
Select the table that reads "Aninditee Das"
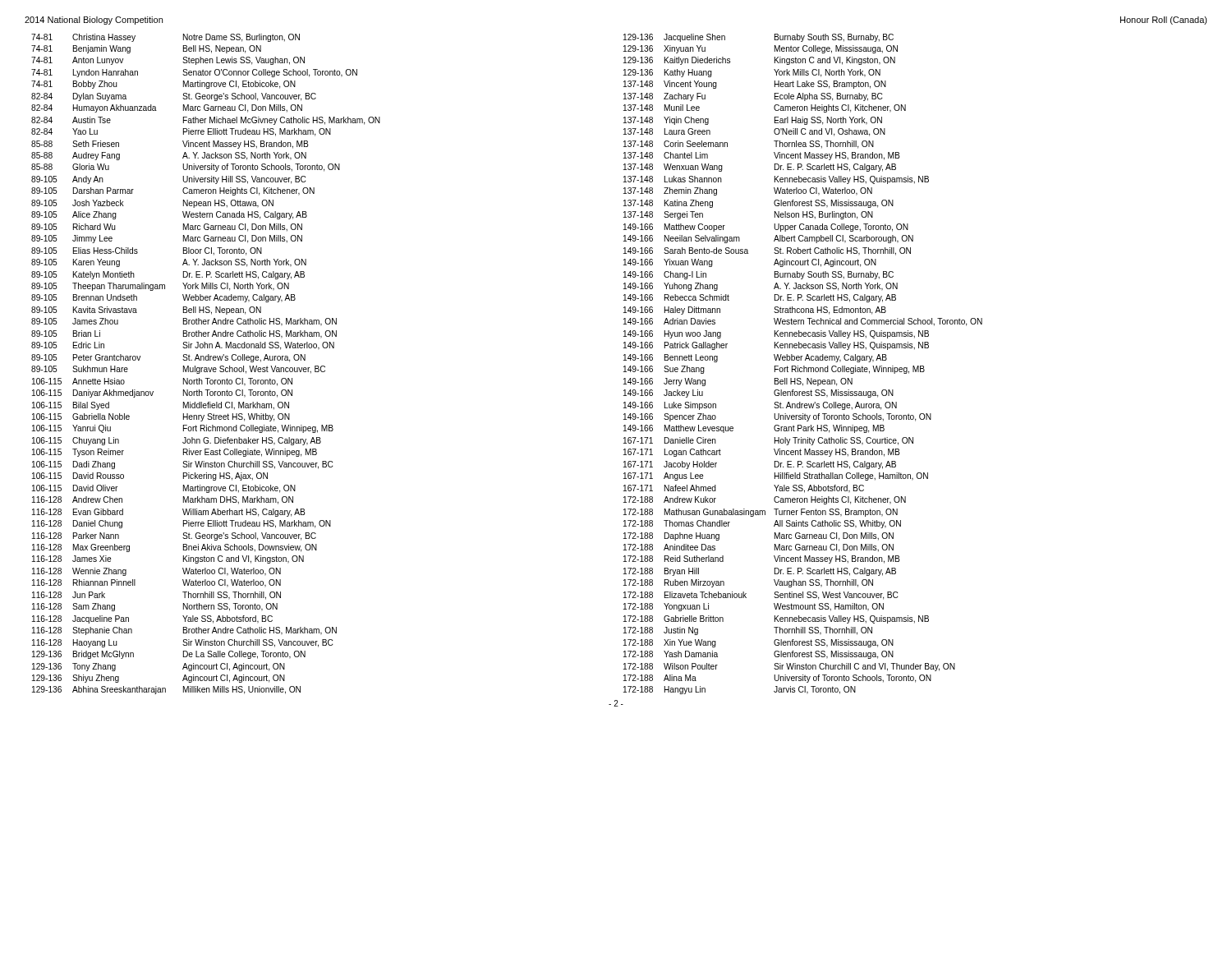[x=912, y=364]
